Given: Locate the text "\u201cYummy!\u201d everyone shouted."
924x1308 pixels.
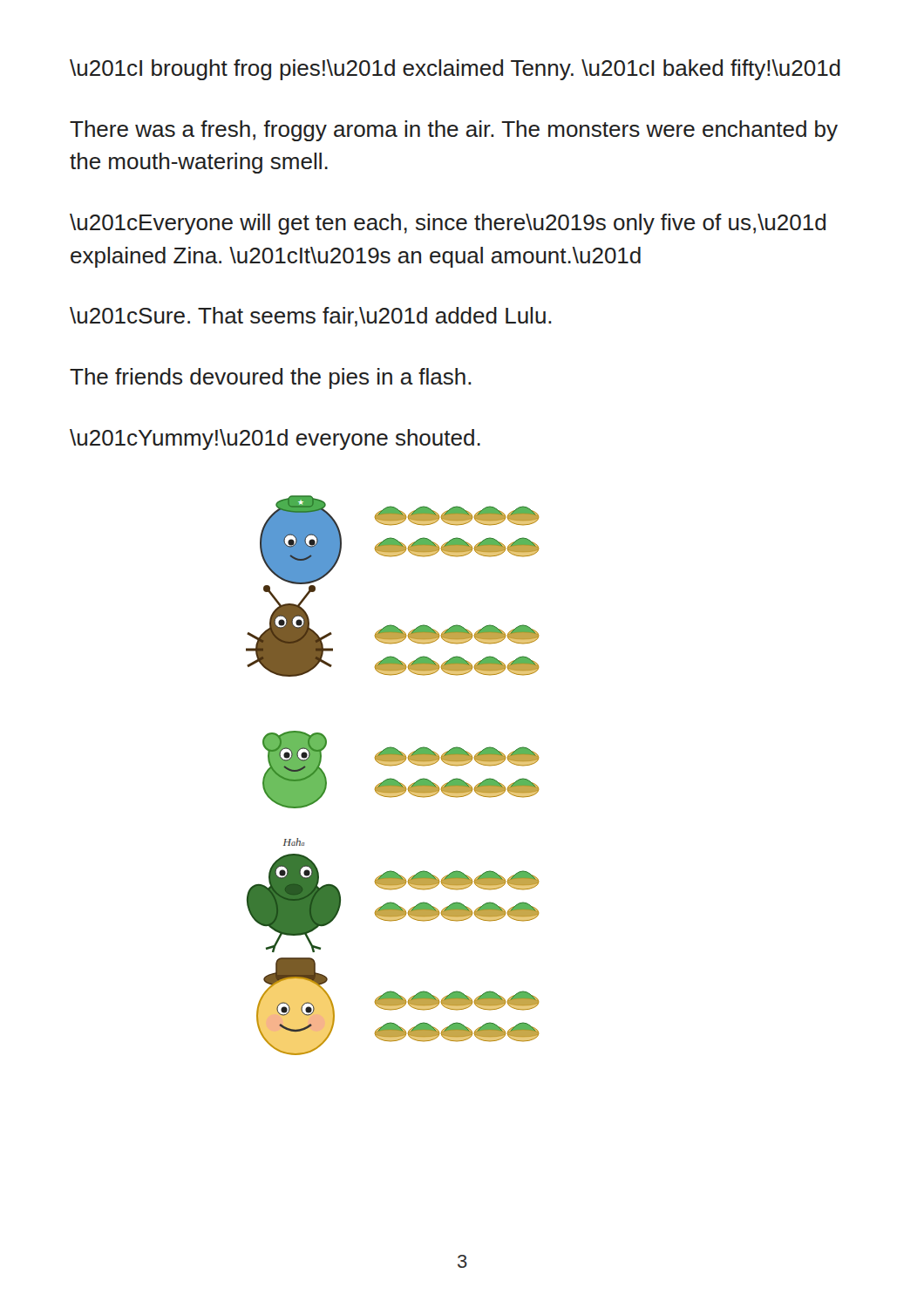Looking at the screenshot, I should click(x=276, y=438).
